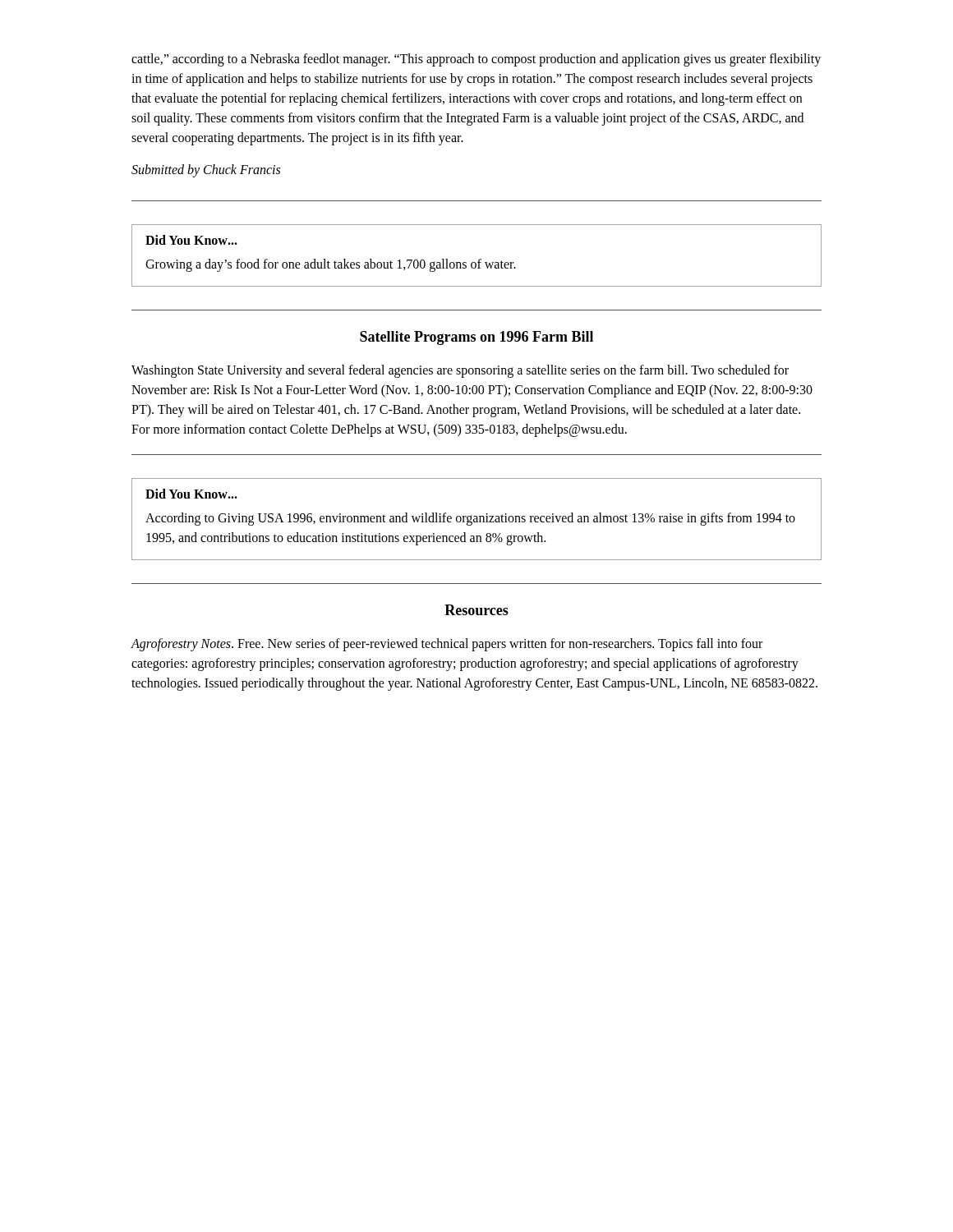Select the text block with the text "Washington State University and several"
Viewport: 953px width, 1232px height.
point(472,400)
